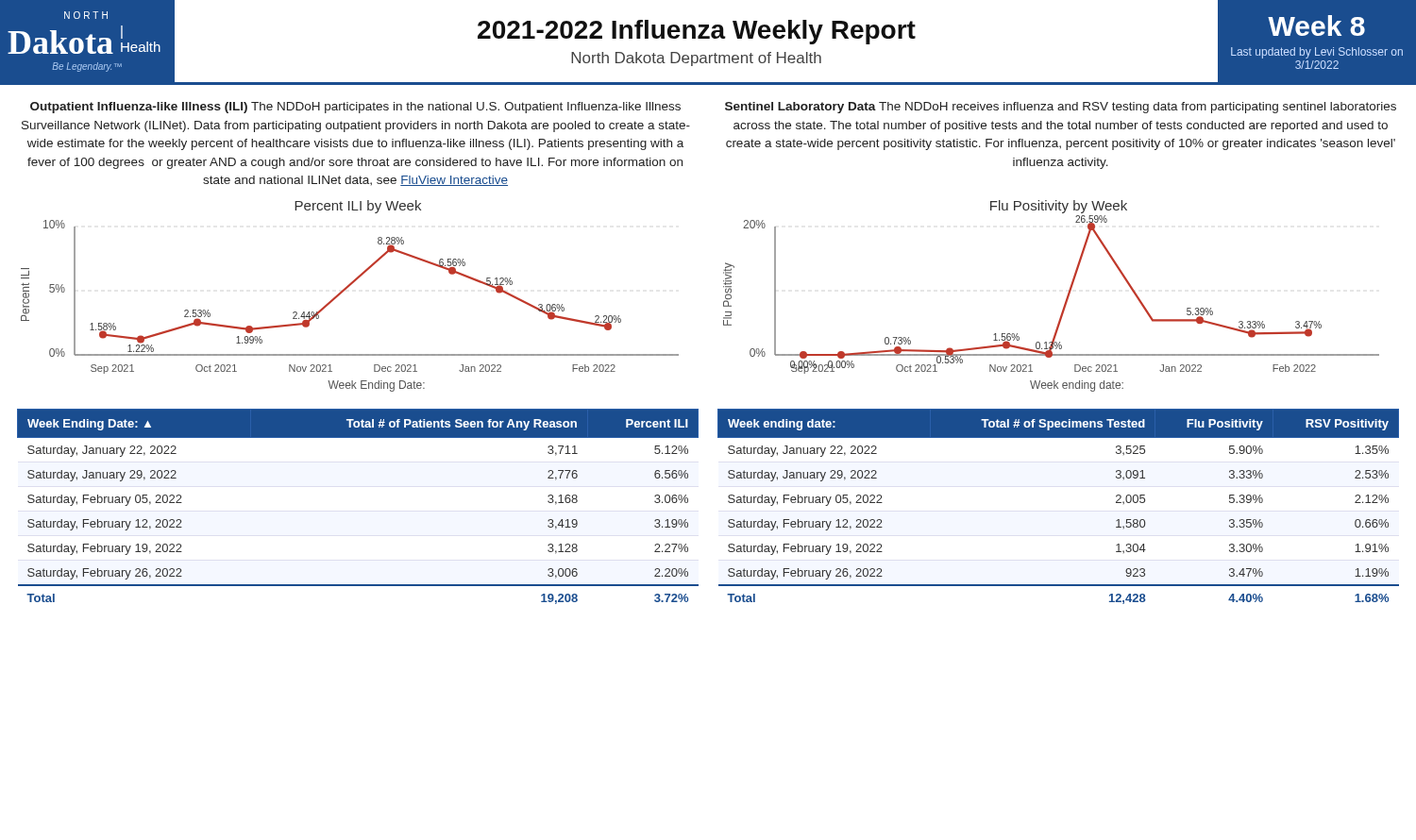Locate the text block that says "Sentinel Laboratory Data The NDDoH"

1061,134
